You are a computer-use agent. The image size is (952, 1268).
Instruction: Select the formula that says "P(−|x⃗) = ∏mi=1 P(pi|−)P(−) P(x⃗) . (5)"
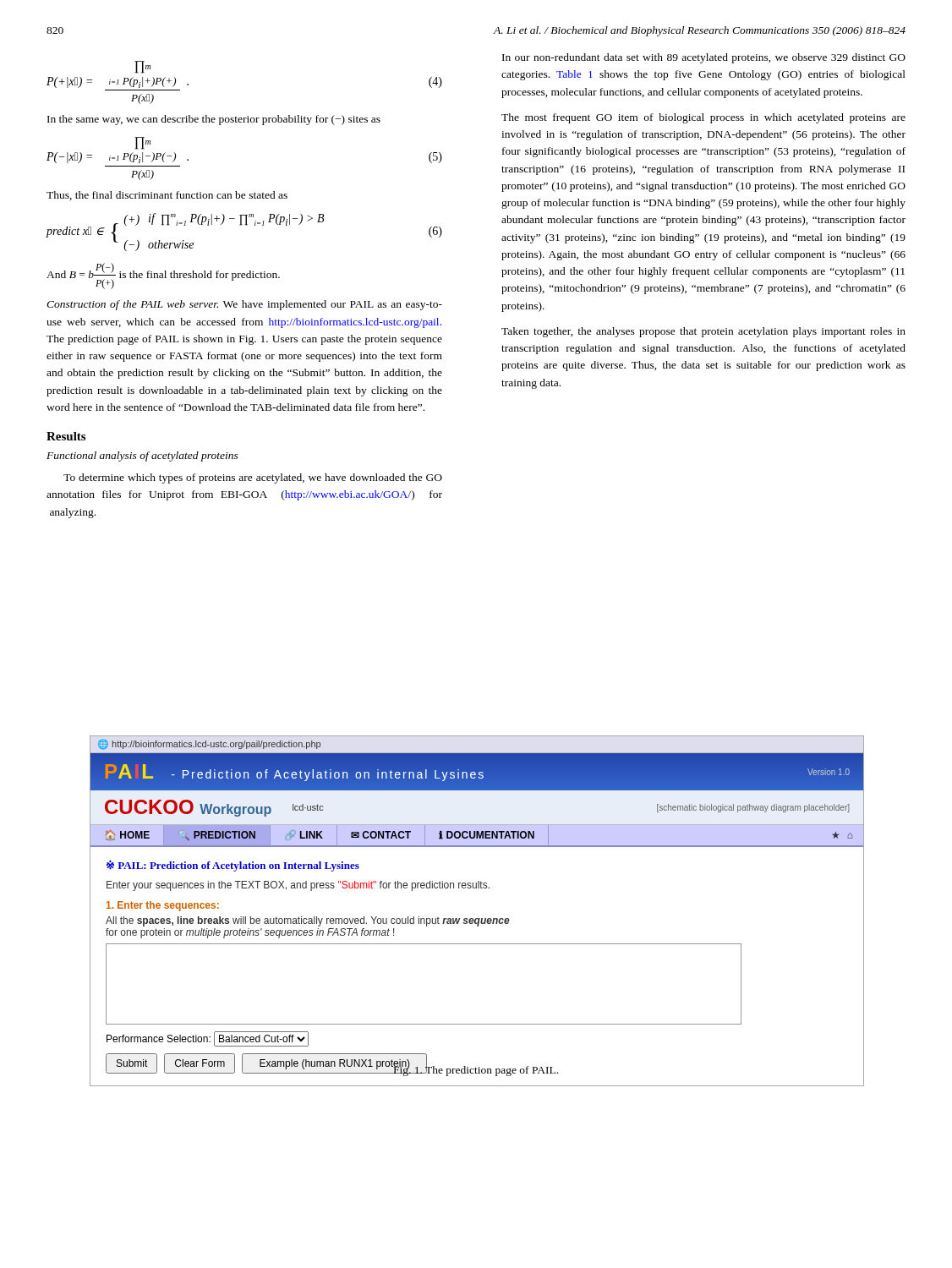click(142, 143)
